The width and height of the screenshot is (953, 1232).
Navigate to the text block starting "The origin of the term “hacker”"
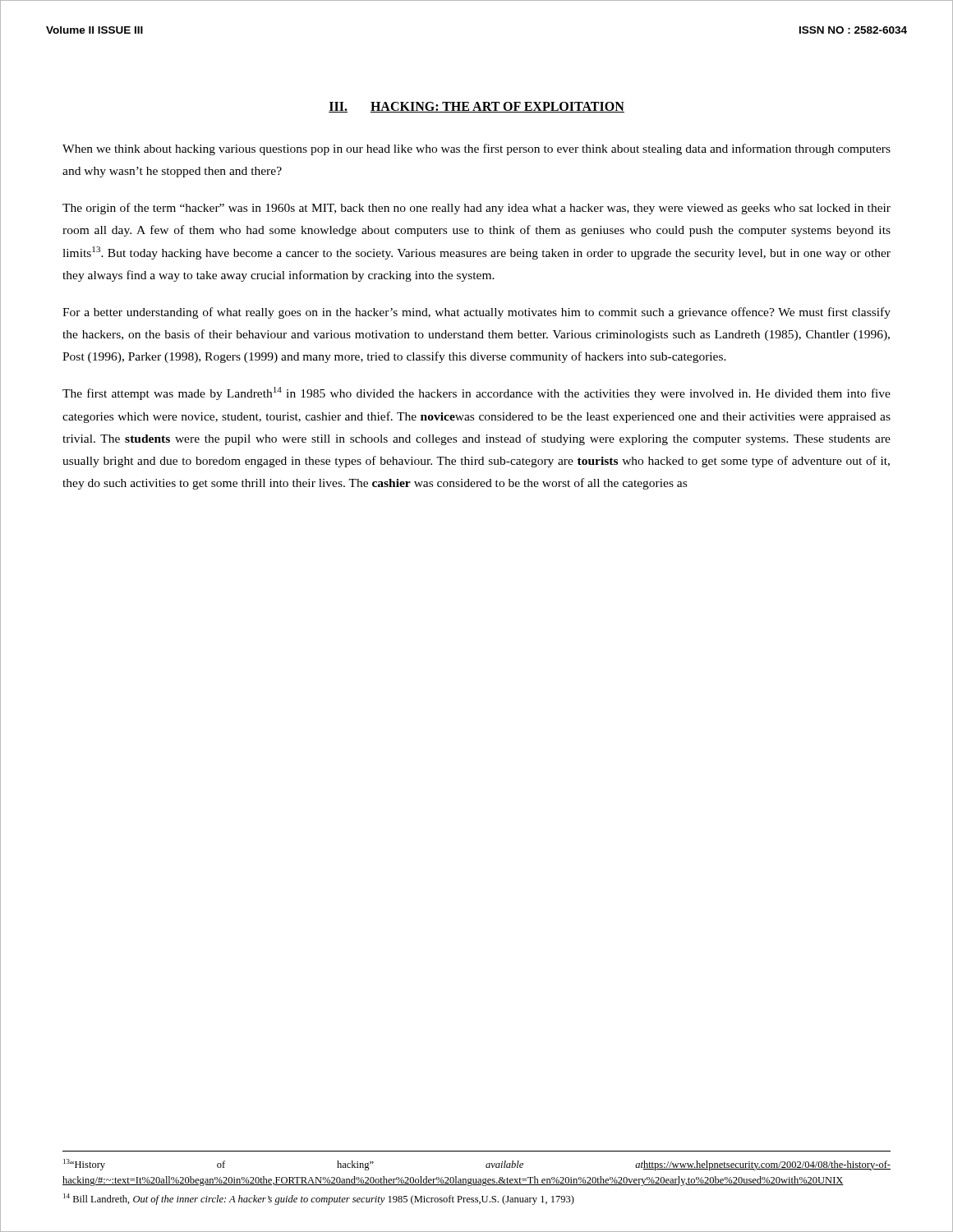(476, 241)
